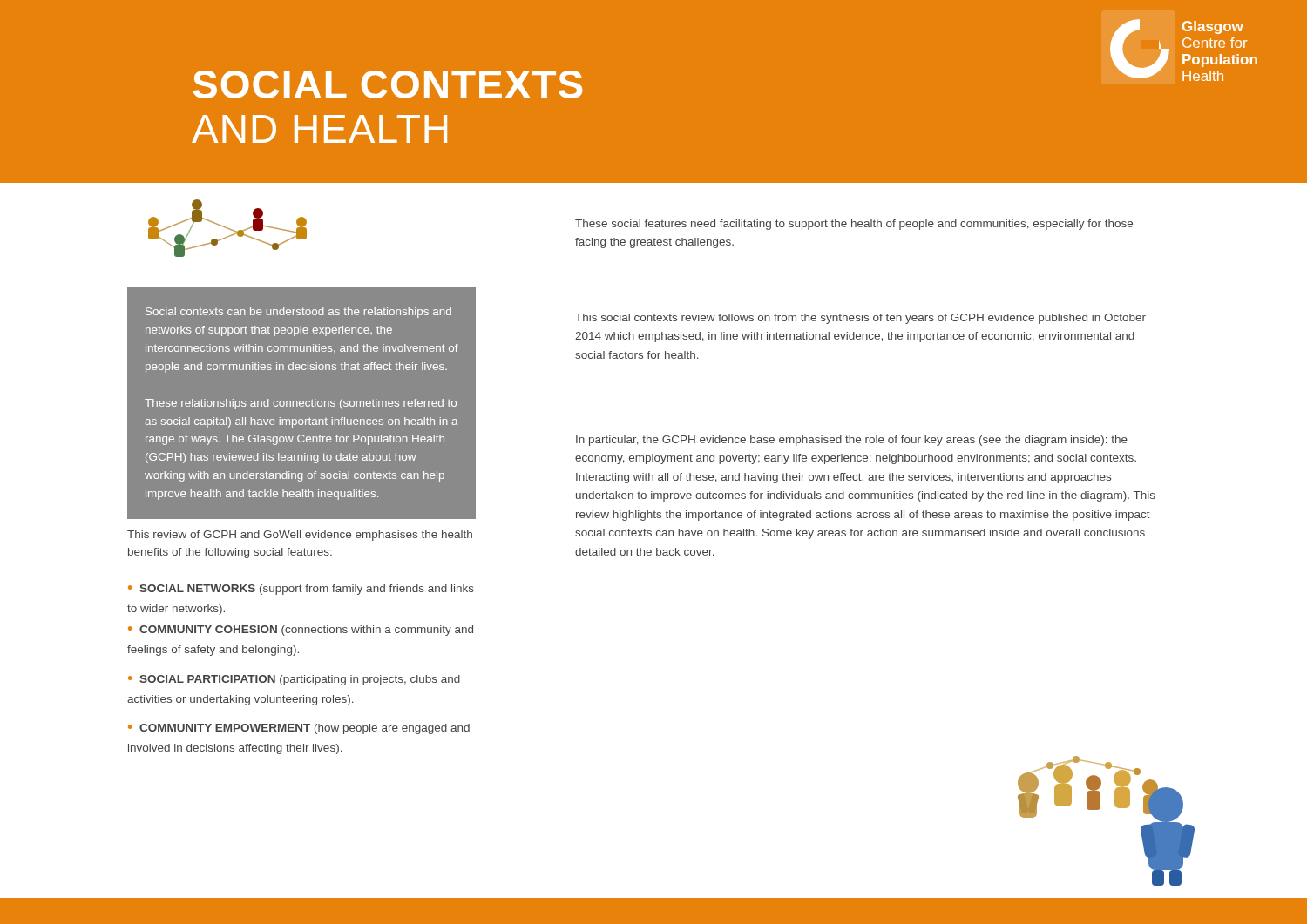1307x924 pixels.
Task: Select the block starting "In particular, the GCPH"
Action: [867, 496]
